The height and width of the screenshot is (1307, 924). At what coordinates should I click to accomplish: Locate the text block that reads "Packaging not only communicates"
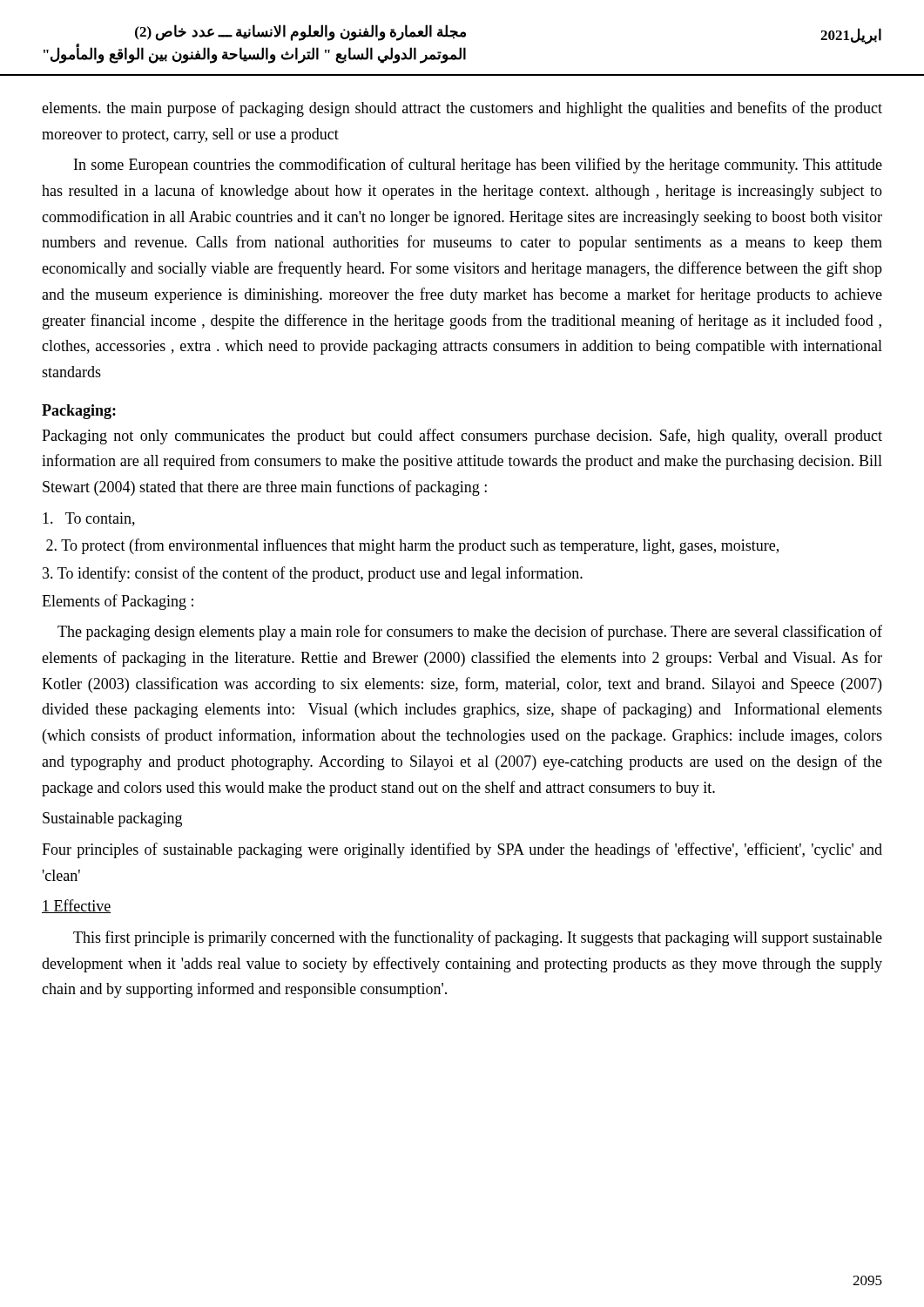click(x=462, y=461)
